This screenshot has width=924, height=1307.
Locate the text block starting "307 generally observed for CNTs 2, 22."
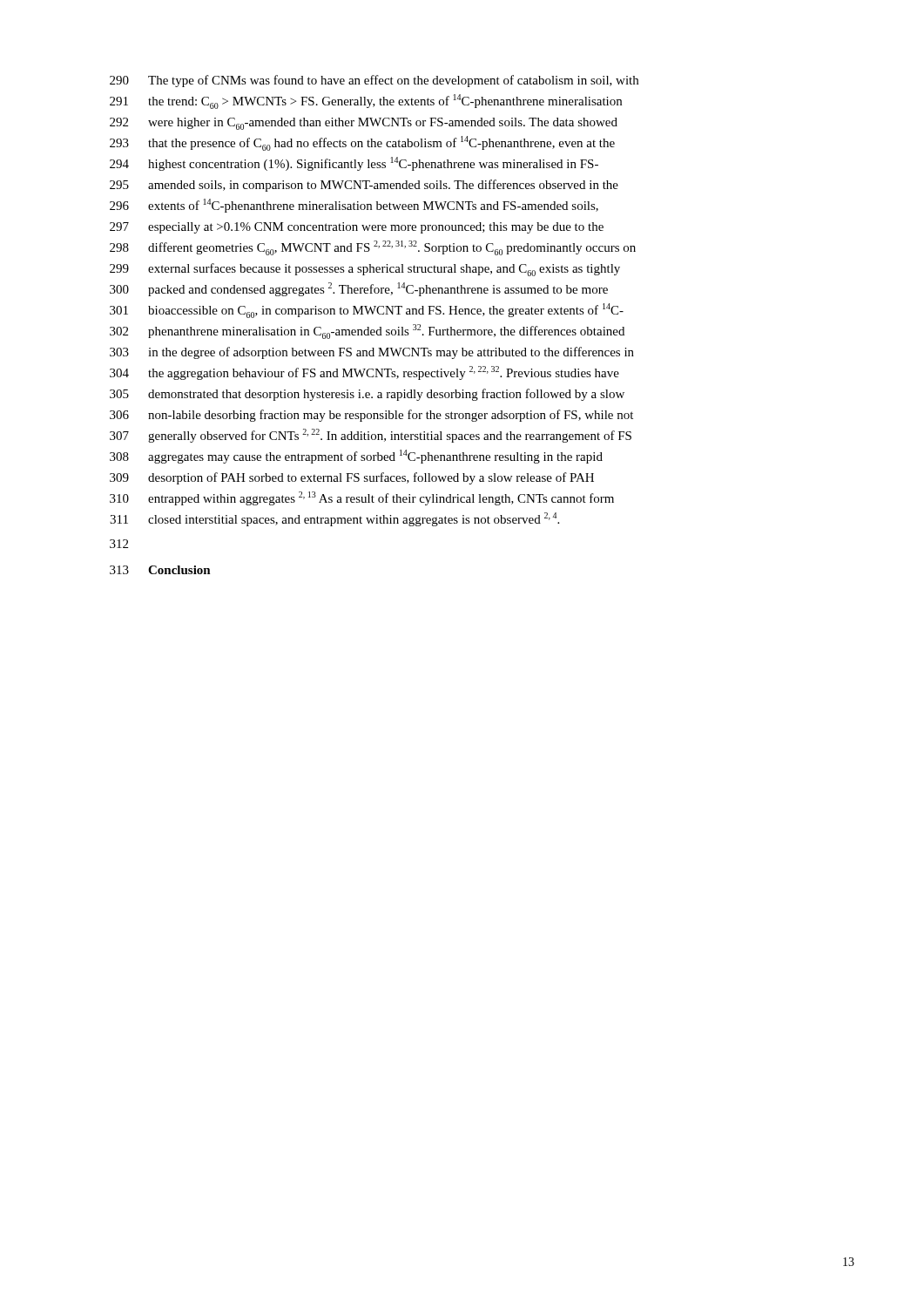449,436
